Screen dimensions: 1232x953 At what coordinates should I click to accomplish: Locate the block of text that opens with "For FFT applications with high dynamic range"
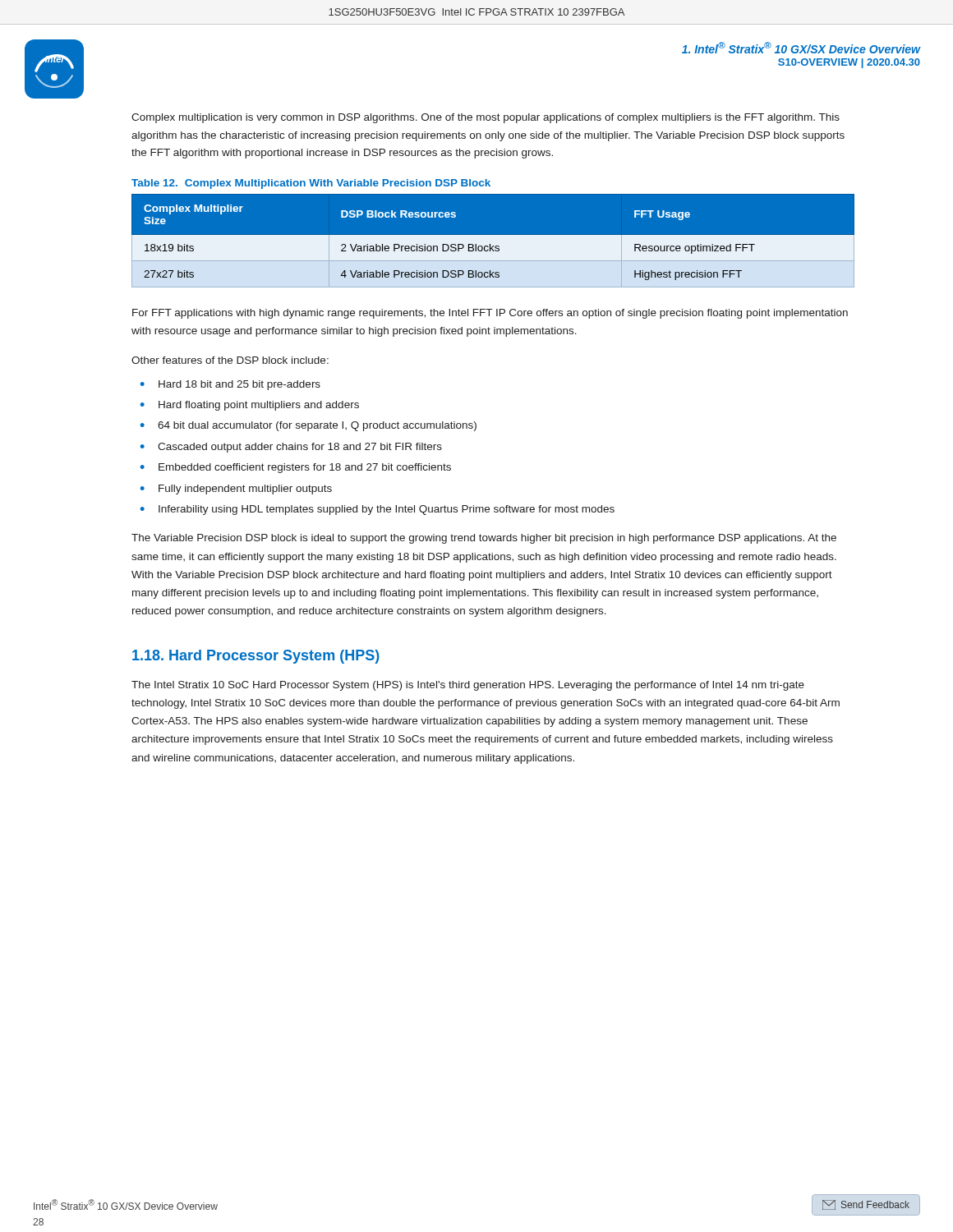490,321
